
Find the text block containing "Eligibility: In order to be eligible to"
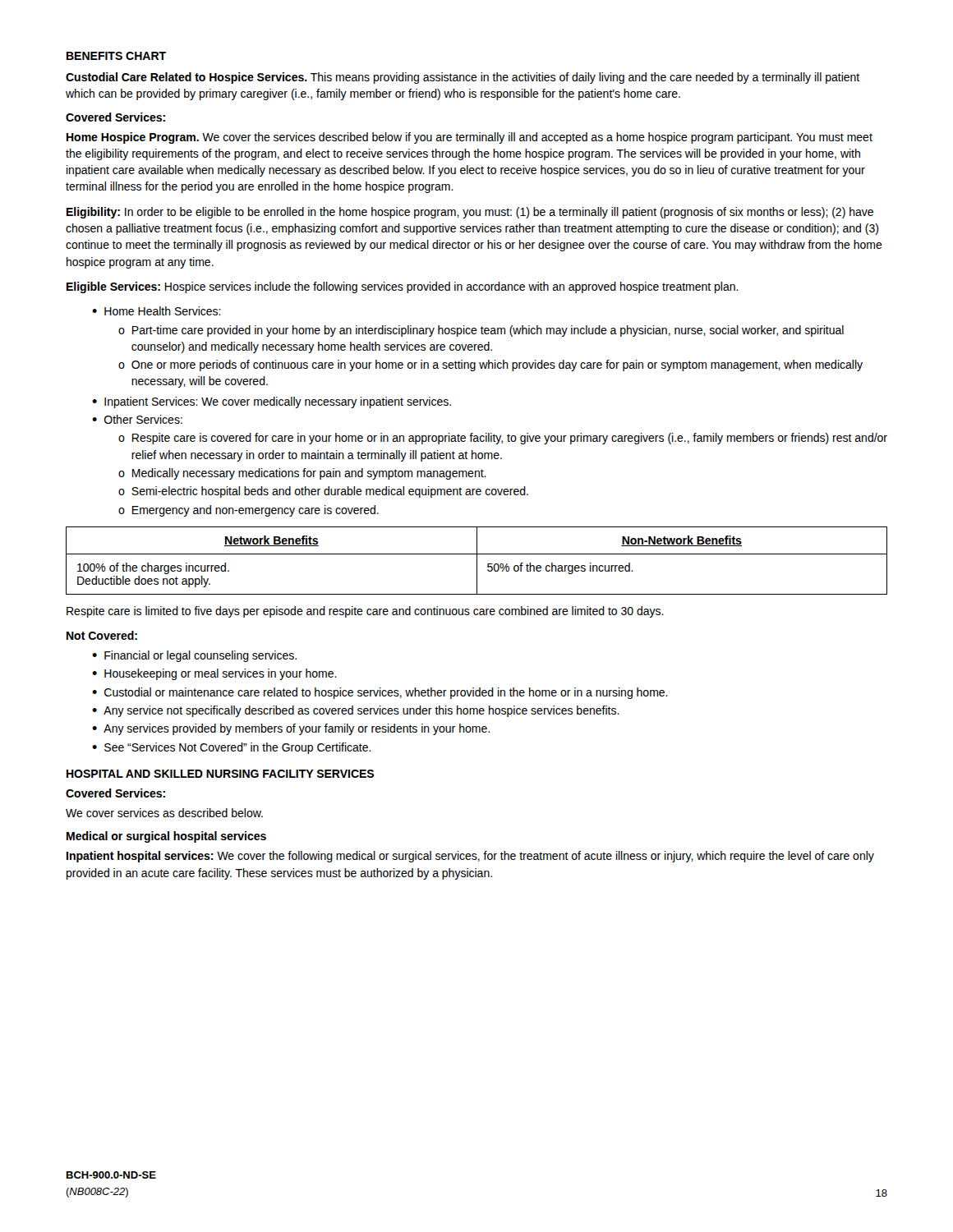pyautogui.click(x=474, y=237)
